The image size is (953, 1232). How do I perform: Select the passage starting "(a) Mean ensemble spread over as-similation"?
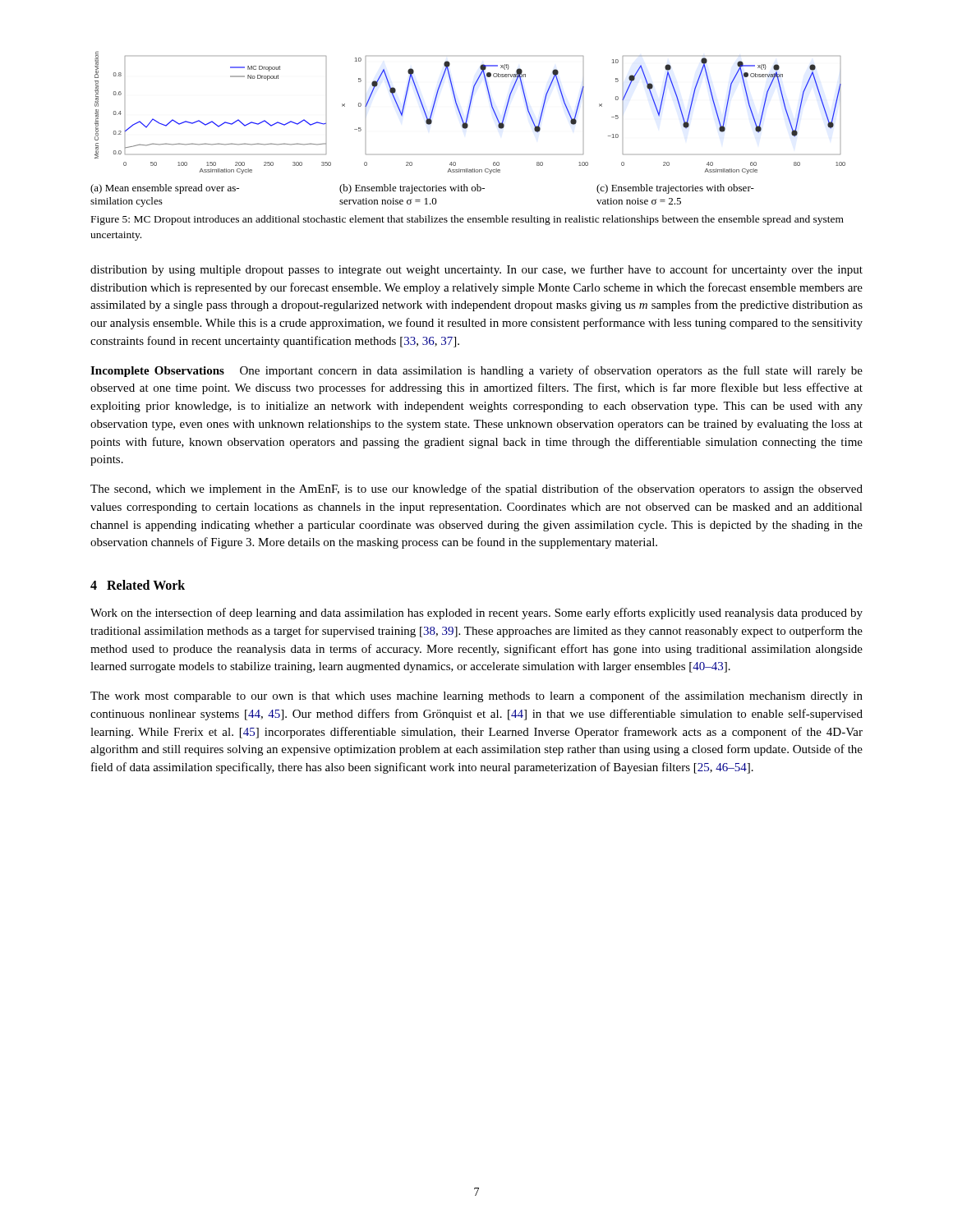tap(476, 195)
